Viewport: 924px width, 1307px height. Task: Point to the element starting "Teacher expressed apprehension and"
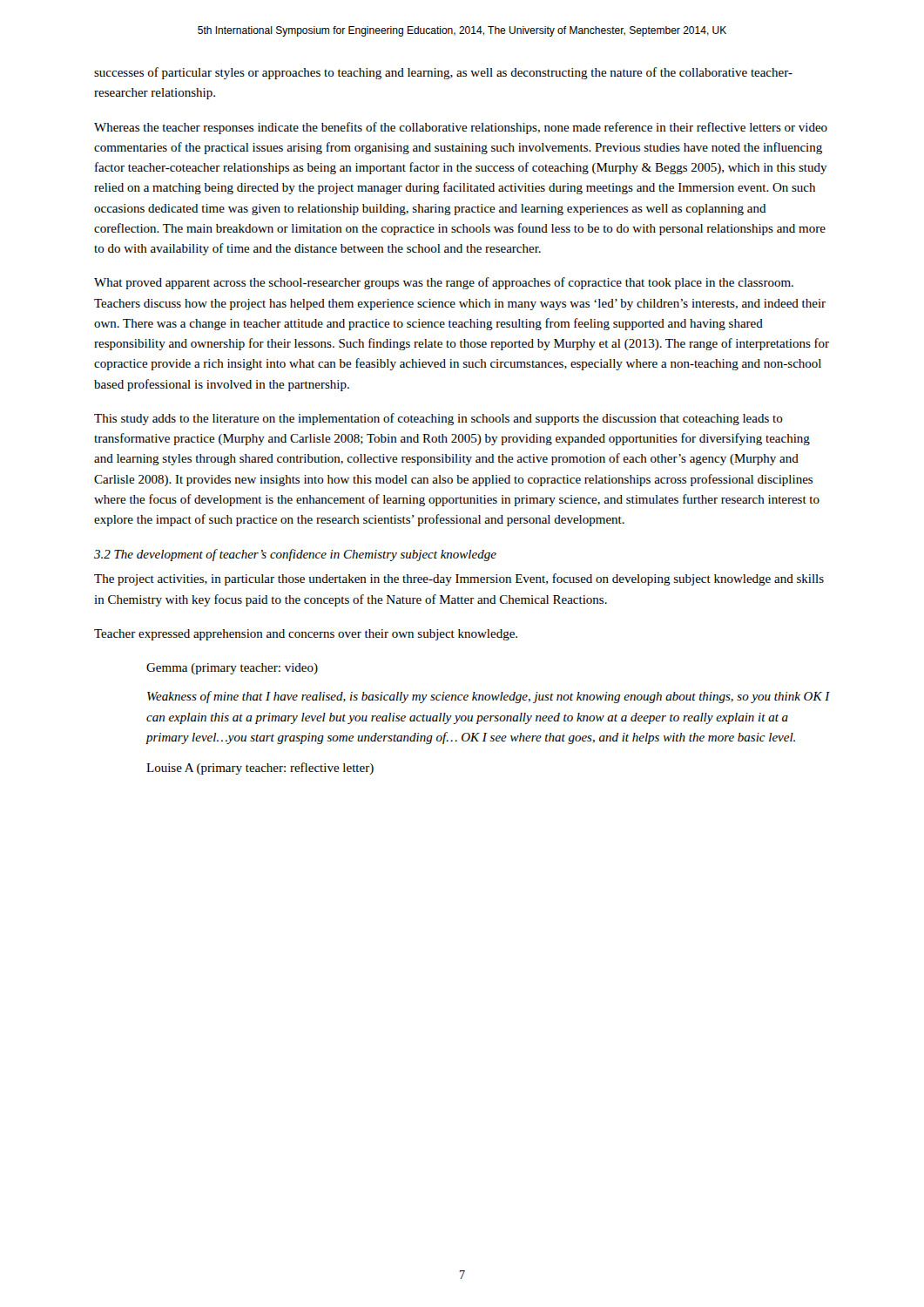tap(306, 633)
